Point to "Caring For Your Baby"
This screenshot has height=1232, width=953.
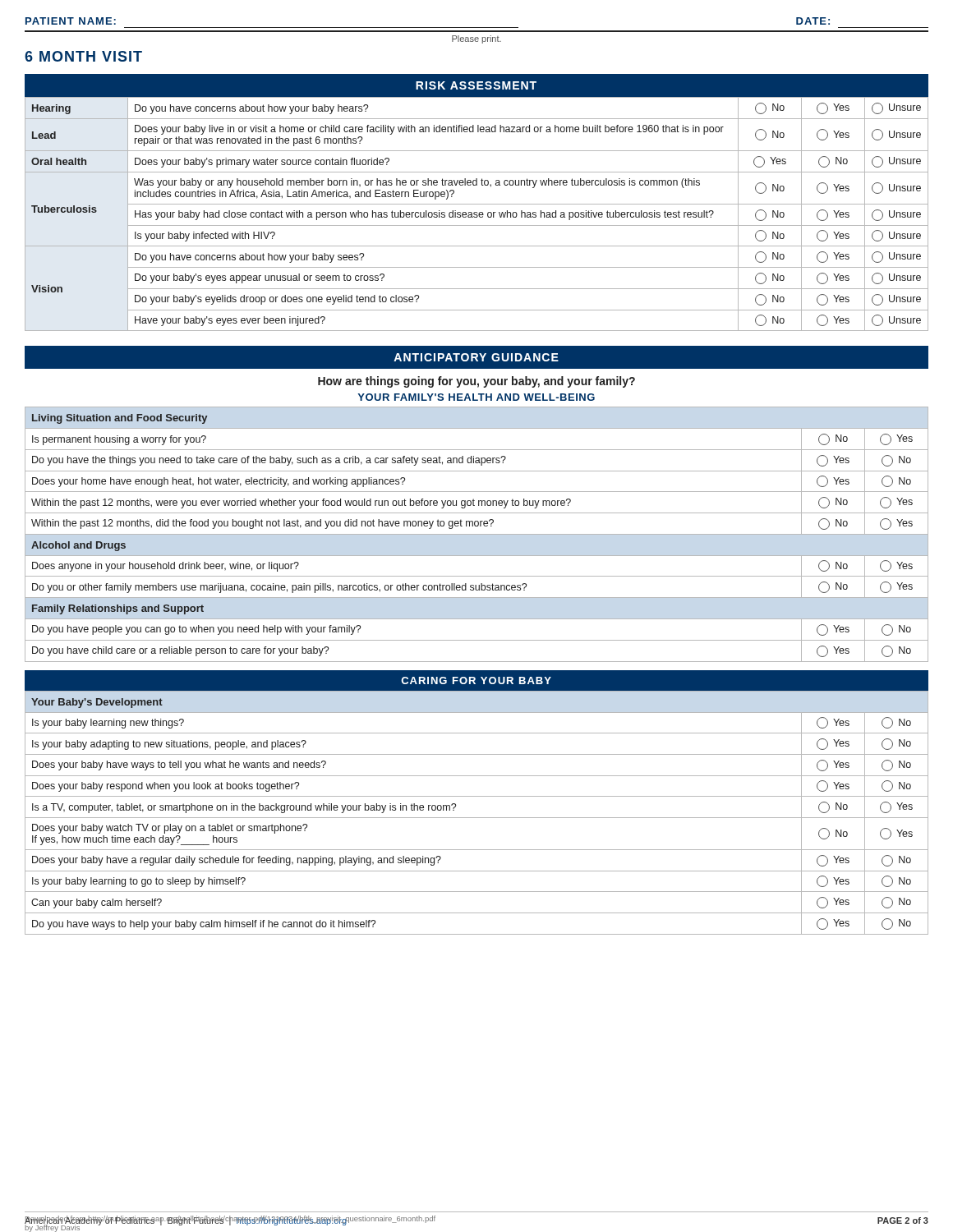click(476, 680)
